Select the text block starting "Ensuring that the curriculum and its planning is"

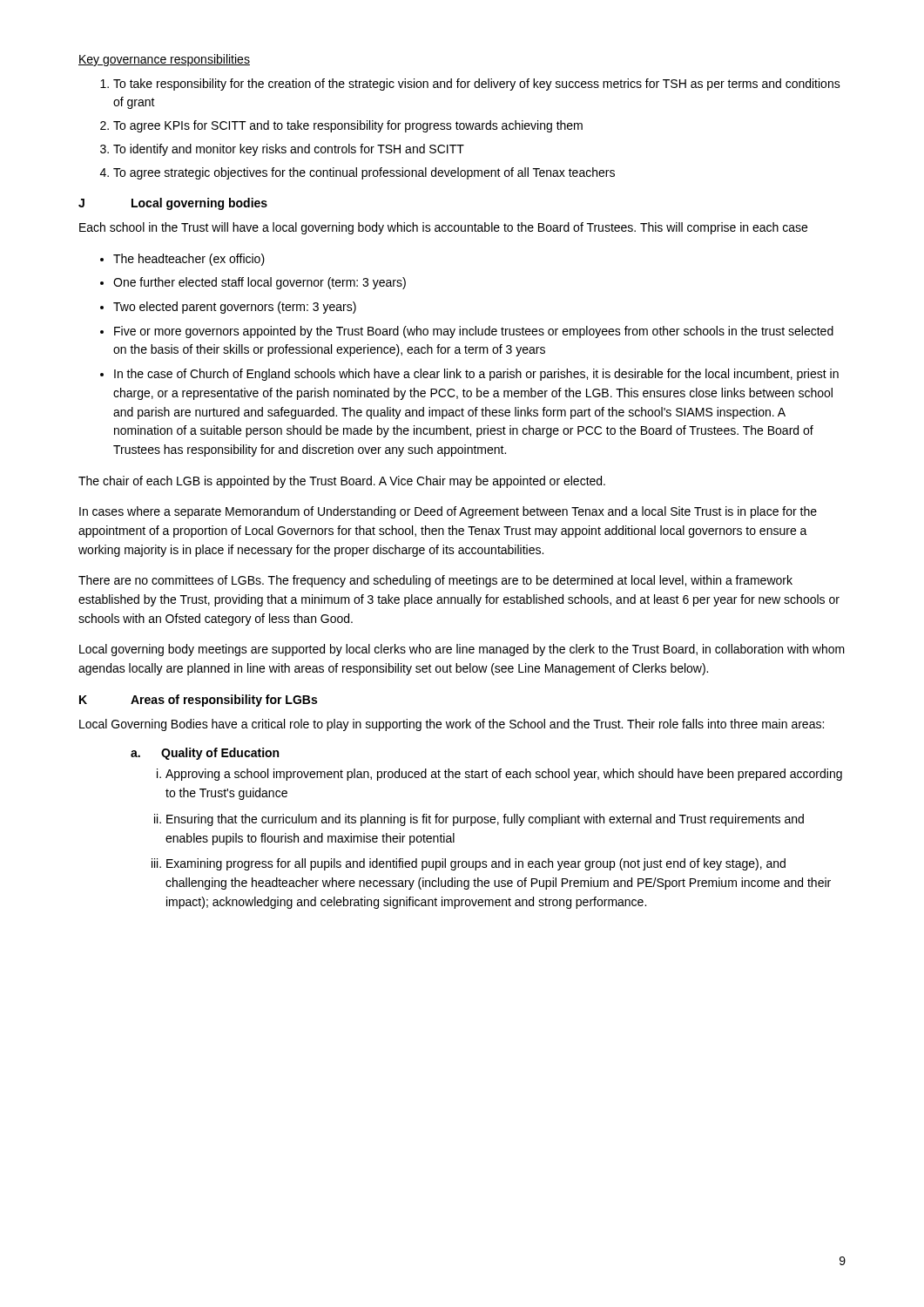(485, 828)
